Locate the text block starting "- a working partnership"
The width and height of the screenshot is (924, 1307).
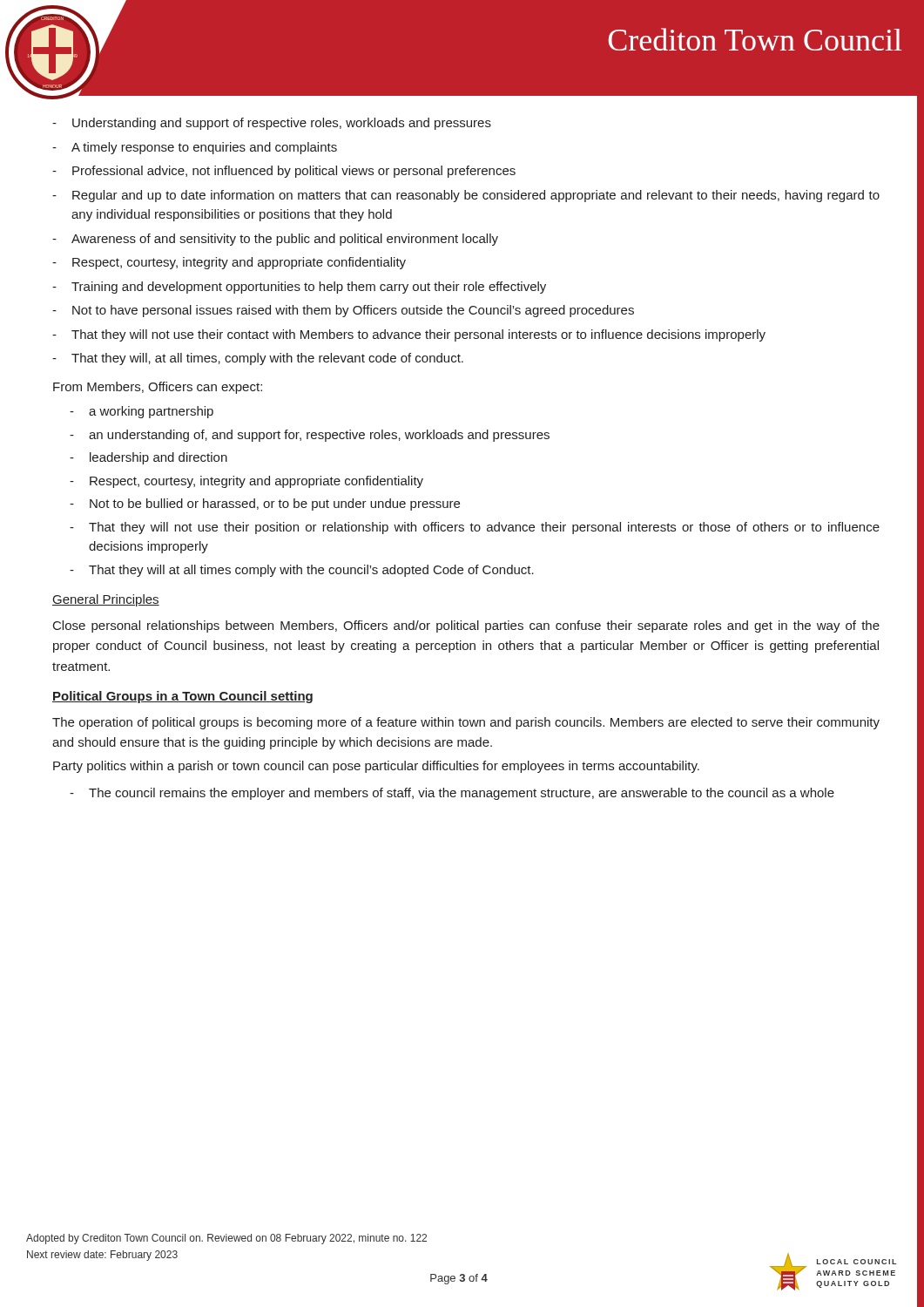(x=142, y=412)
